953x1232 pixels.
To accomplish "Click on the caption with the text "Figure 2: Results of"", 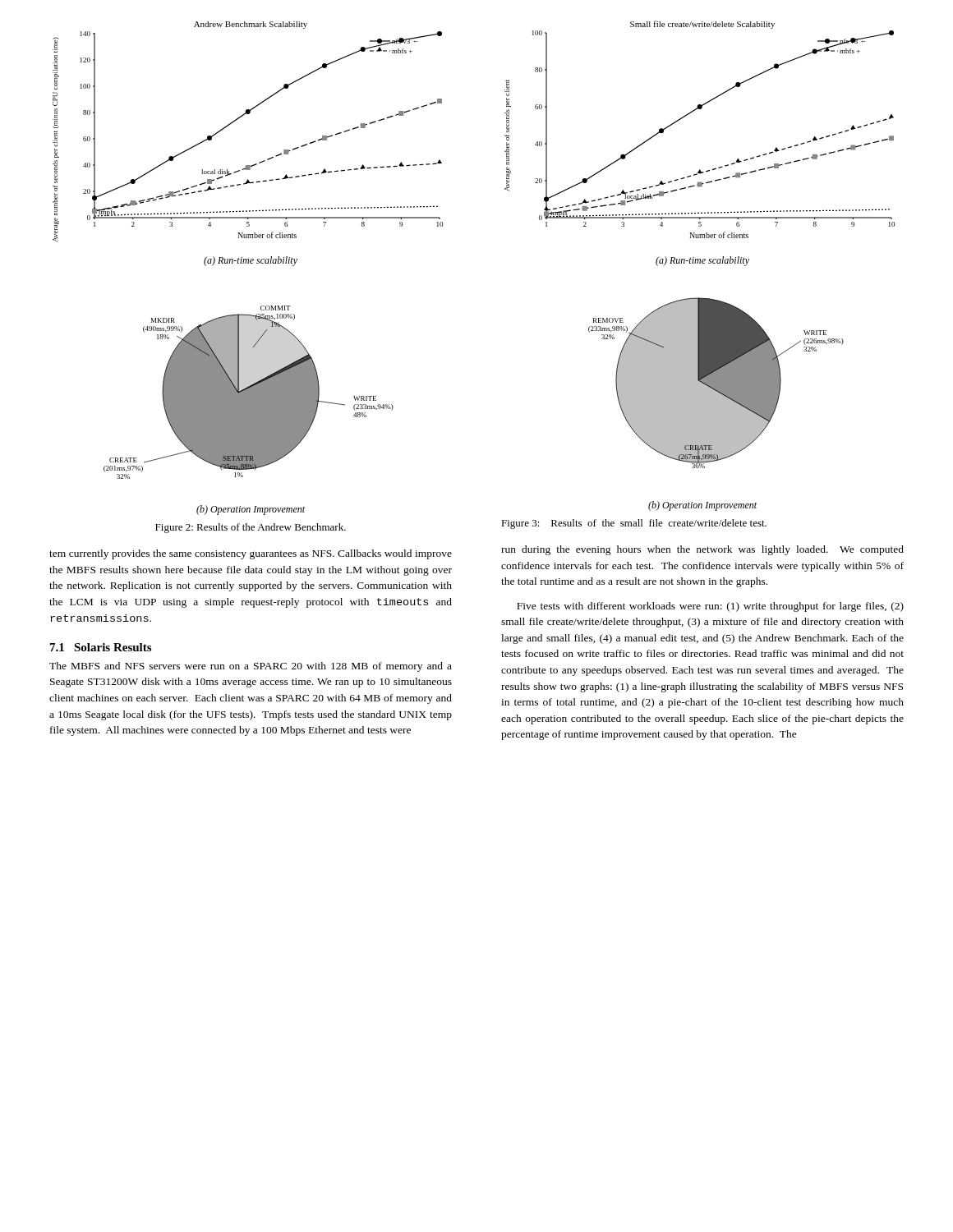I will (x=251, y=527).
